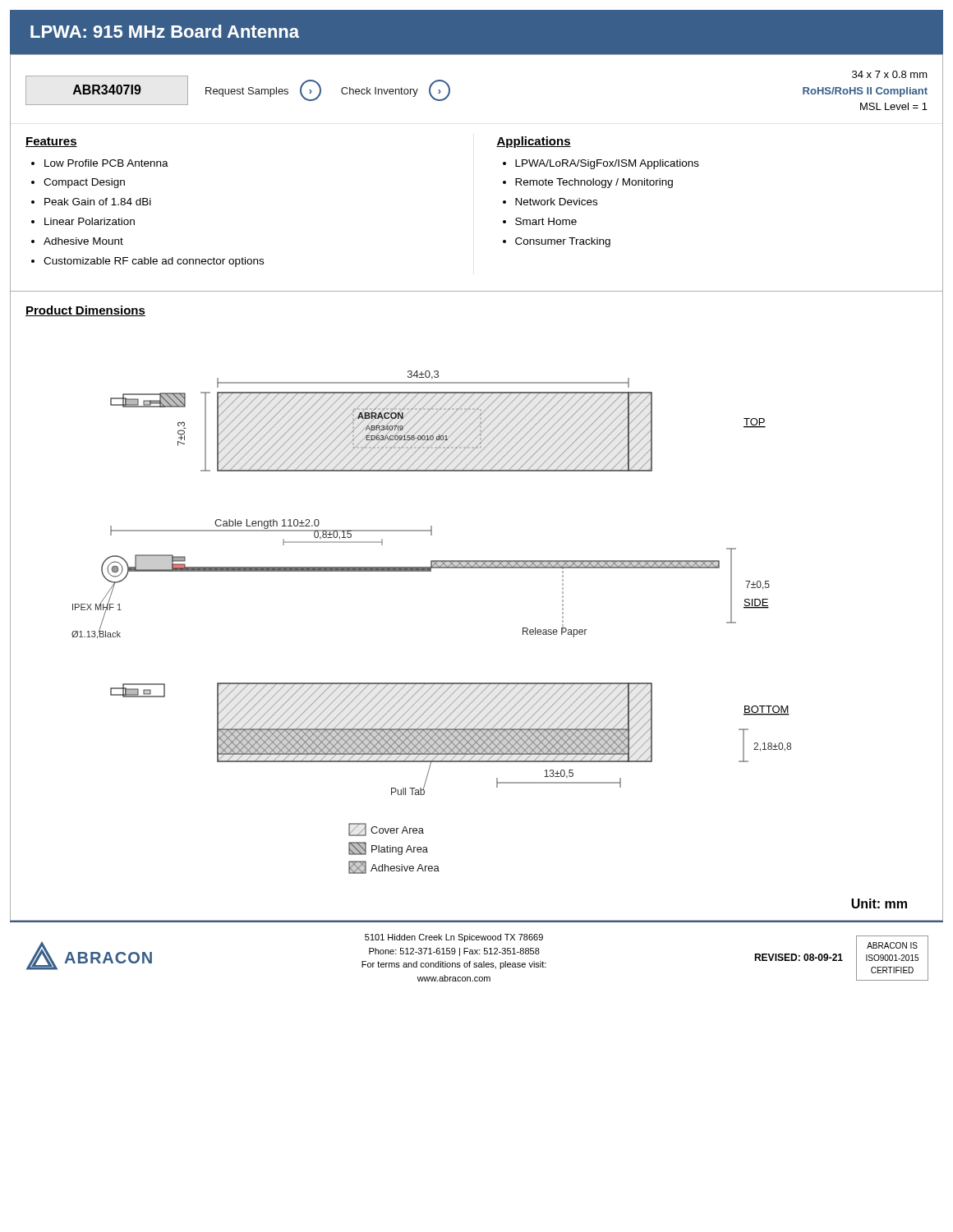Viewport: 953px width, 1232px height.
Task: Select the list item with the text "Low Profile PCB"
Action: [x=106, y=163]
